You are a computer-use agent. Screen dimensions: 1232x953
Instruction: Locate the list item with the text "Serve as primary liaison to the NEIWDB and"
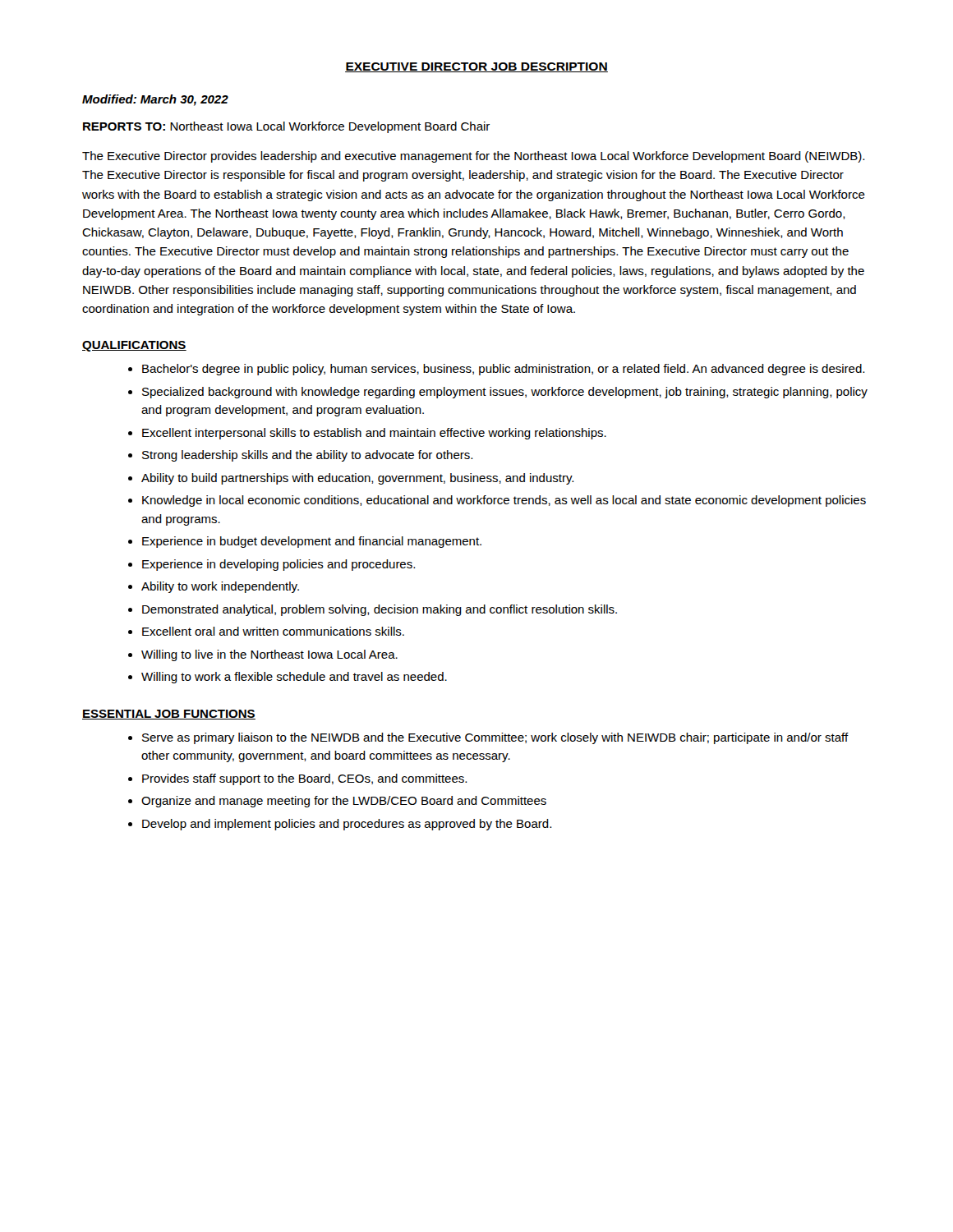(495, 746)
